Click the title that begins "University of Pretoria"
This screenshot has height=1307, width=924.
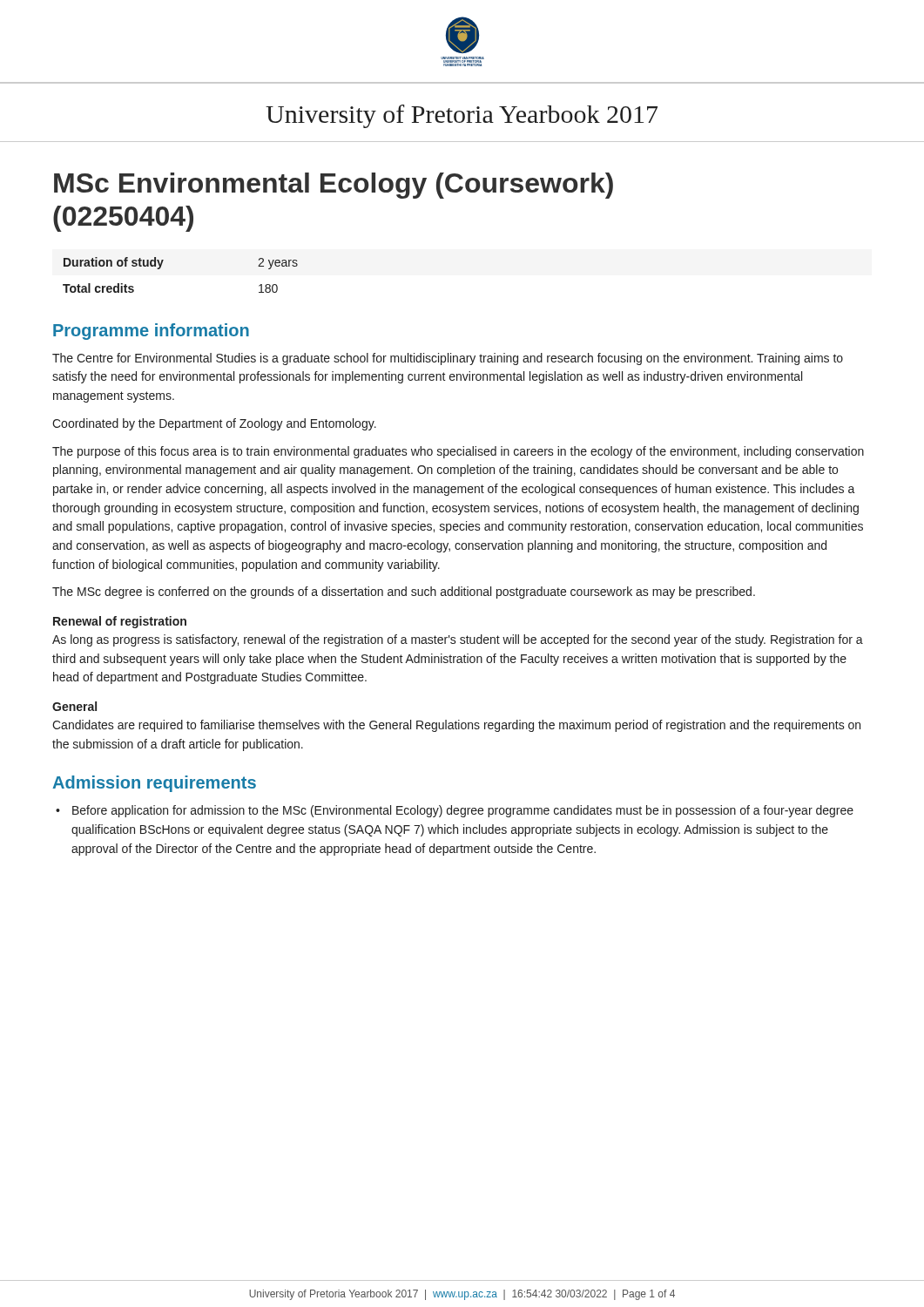[462, 114]
